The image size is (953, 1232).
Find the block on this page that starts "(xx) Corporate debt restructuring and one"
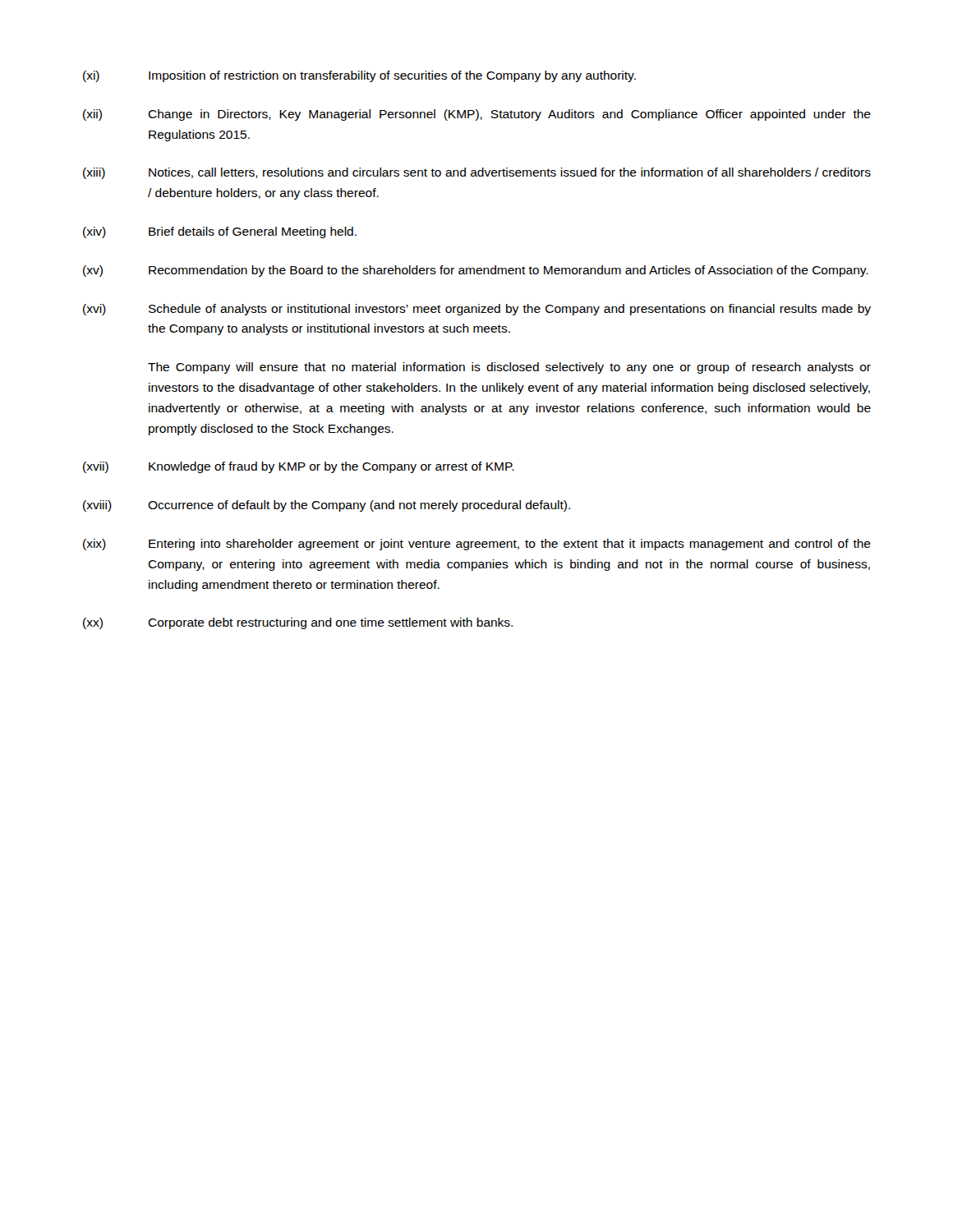point(476,623)
